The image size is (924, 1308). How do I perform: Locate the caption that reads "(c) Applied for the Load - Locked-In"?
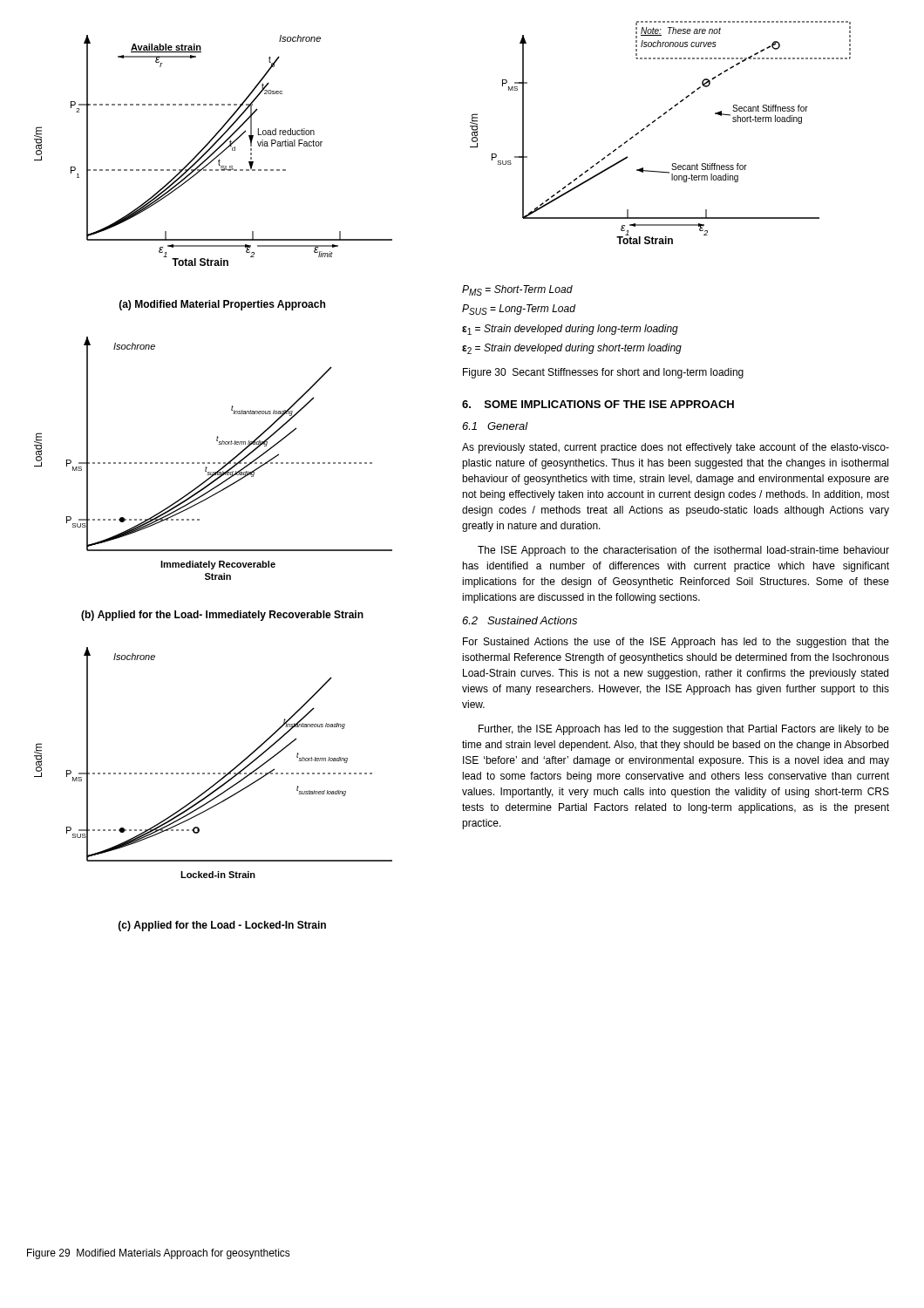click(222, 925)
